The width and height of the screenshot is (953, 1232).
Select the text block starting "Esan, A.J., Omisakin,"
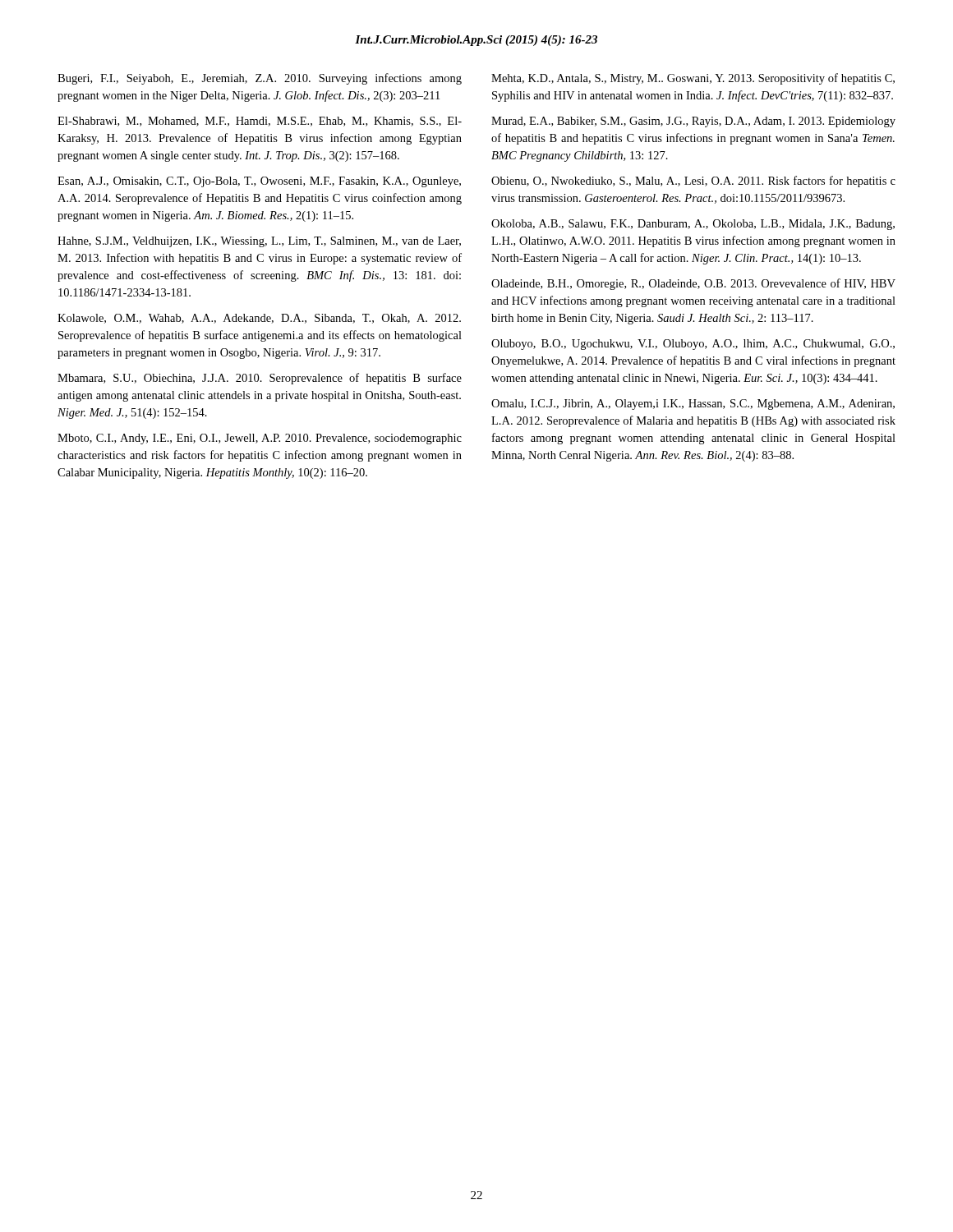pos(260,198)
